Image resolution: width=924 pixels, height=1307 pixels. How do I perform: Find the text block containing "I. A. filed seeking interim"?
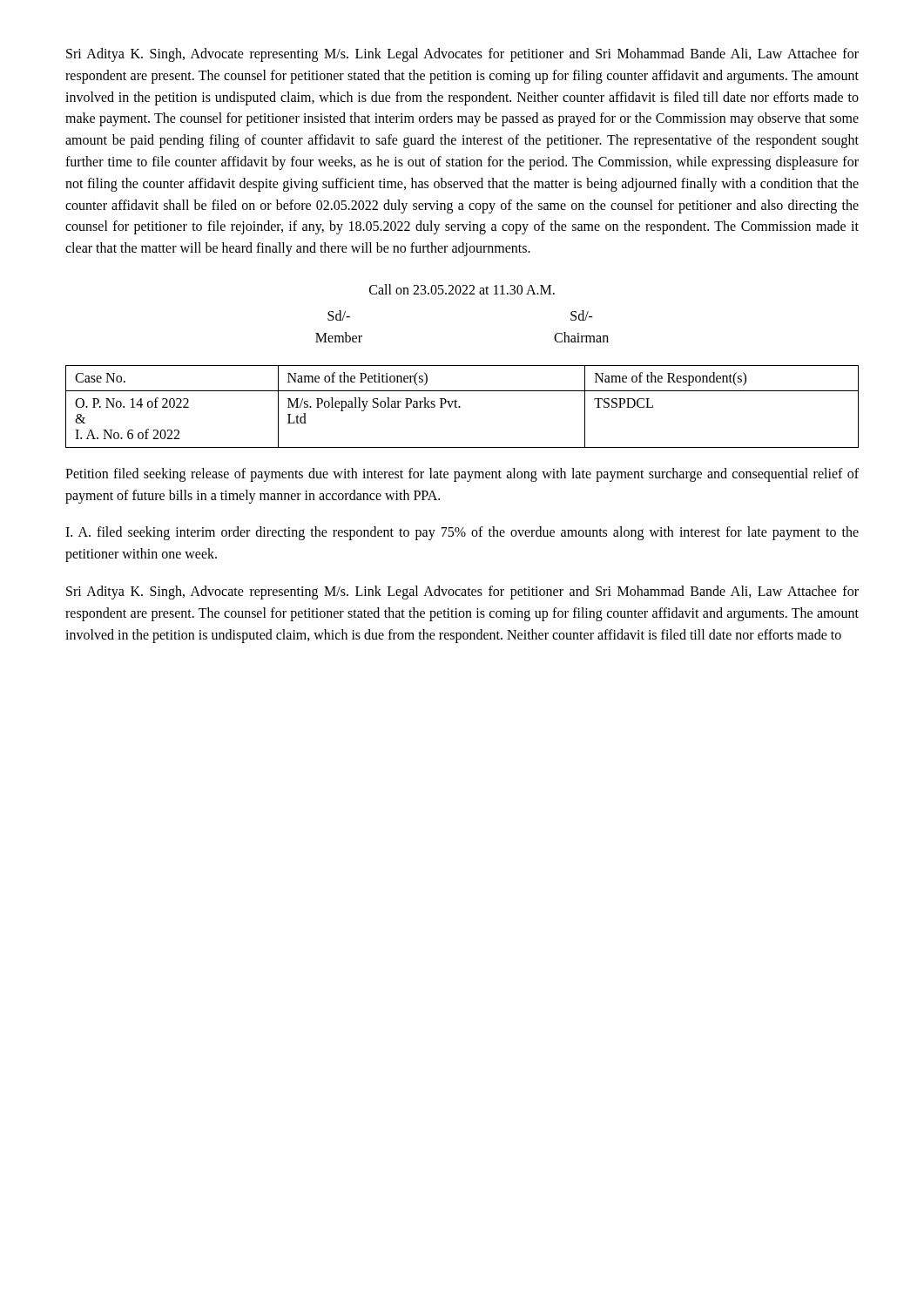[462, 543]
